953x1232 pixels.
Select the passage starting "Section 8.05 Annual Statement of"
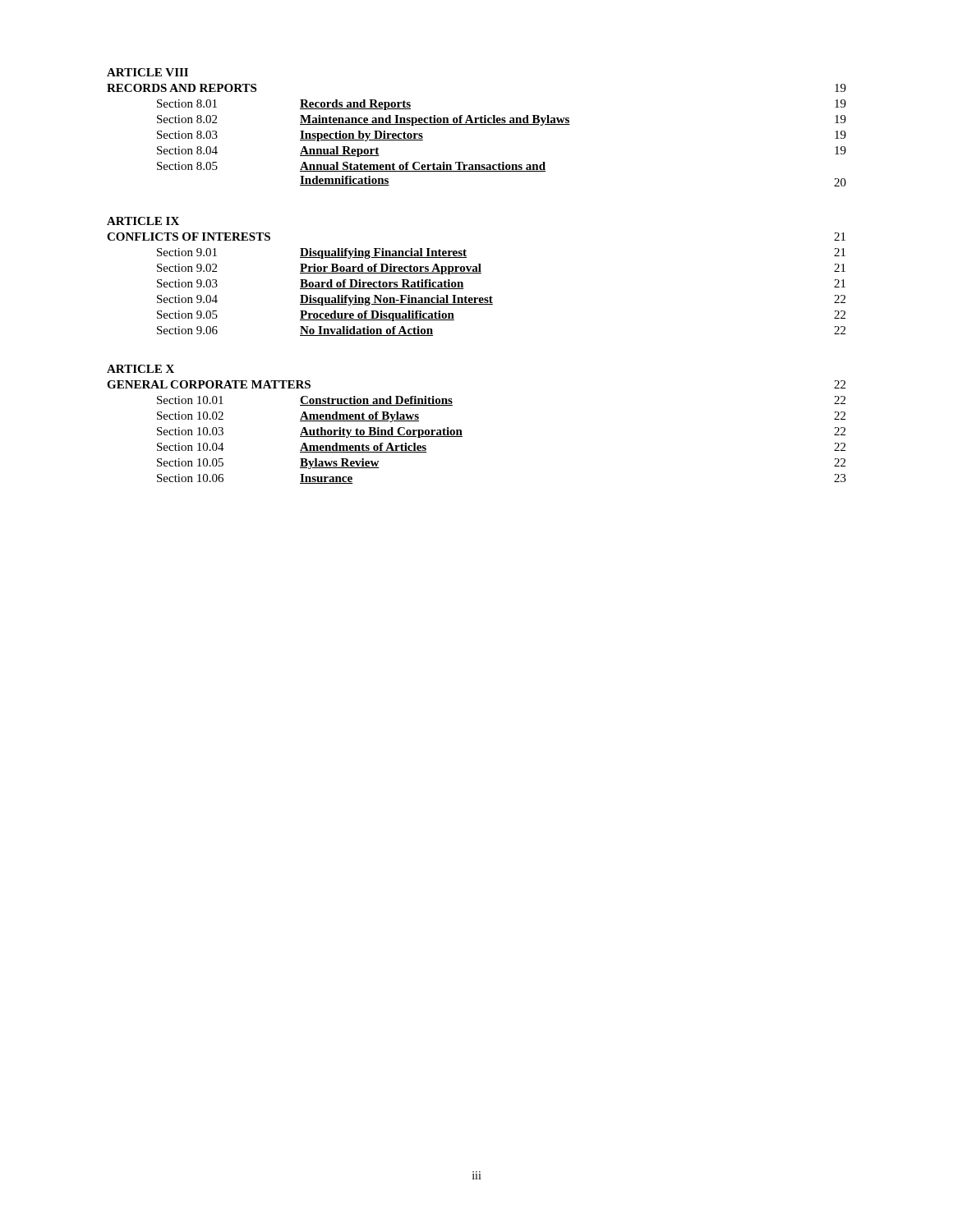476,175
